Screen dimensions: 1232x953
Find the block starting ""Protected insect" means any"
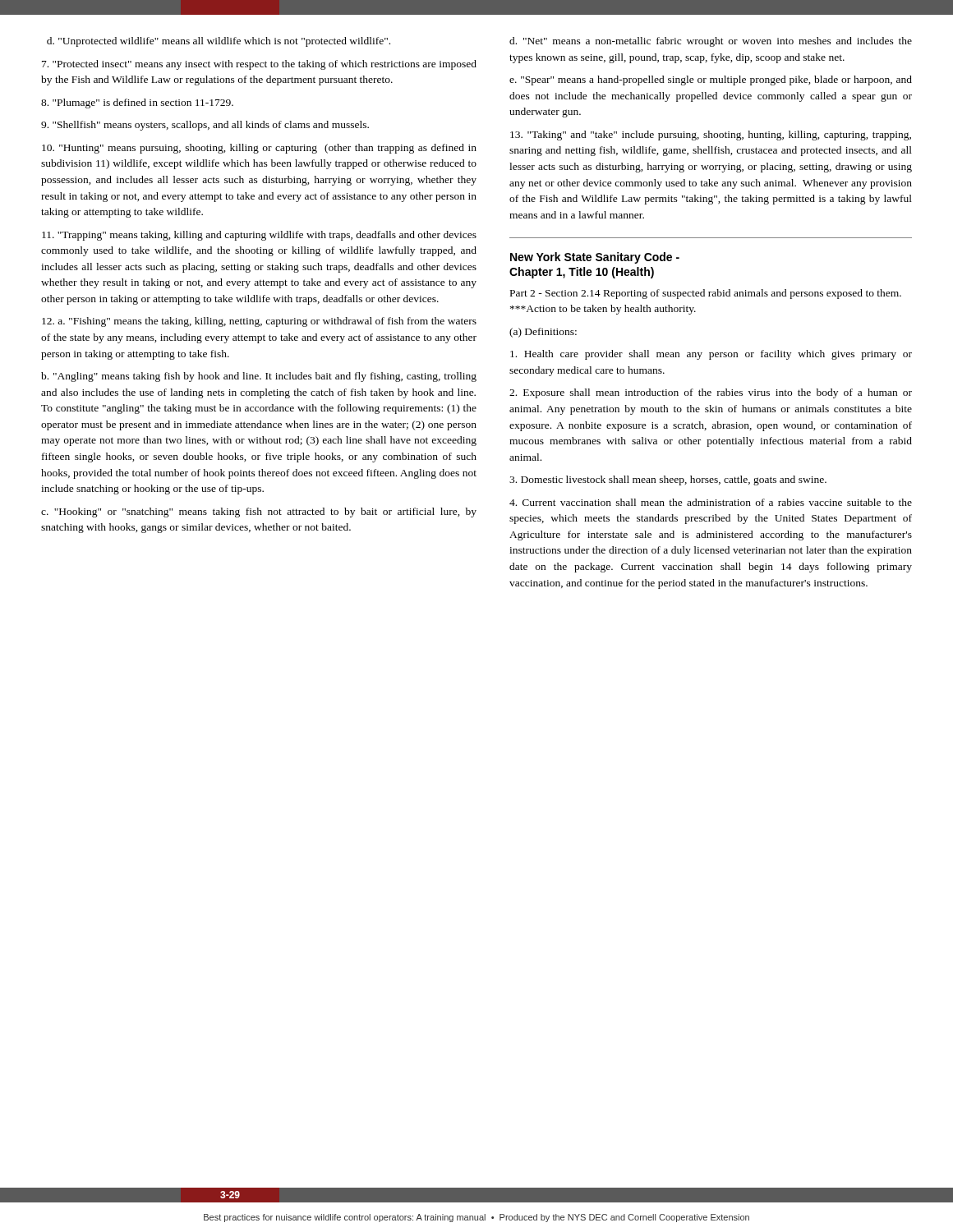point(259,71)
